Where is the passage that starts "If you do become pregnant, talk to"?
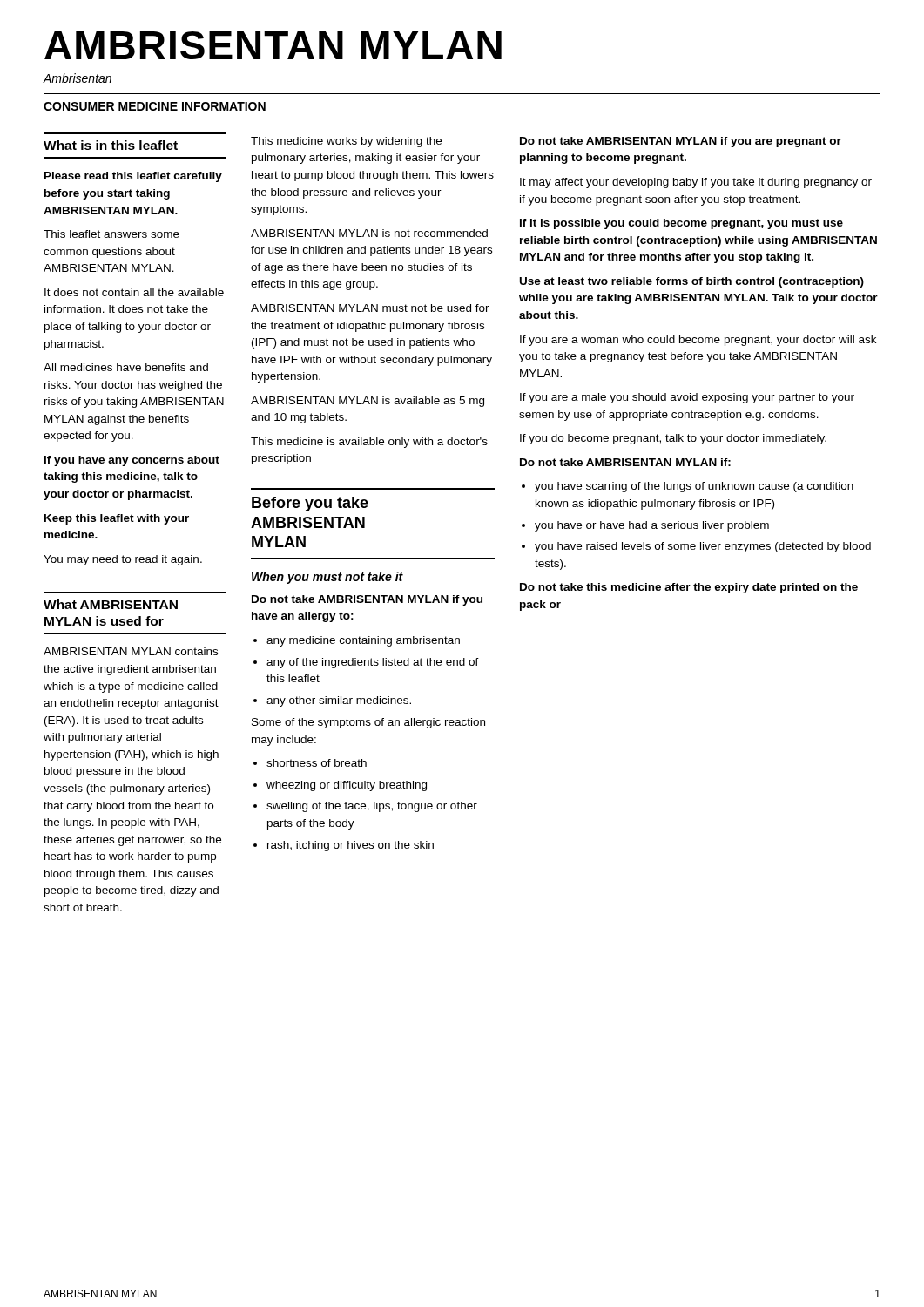Image resolution: width=924 pixels, height=1307 pixels. pos(700,438)
